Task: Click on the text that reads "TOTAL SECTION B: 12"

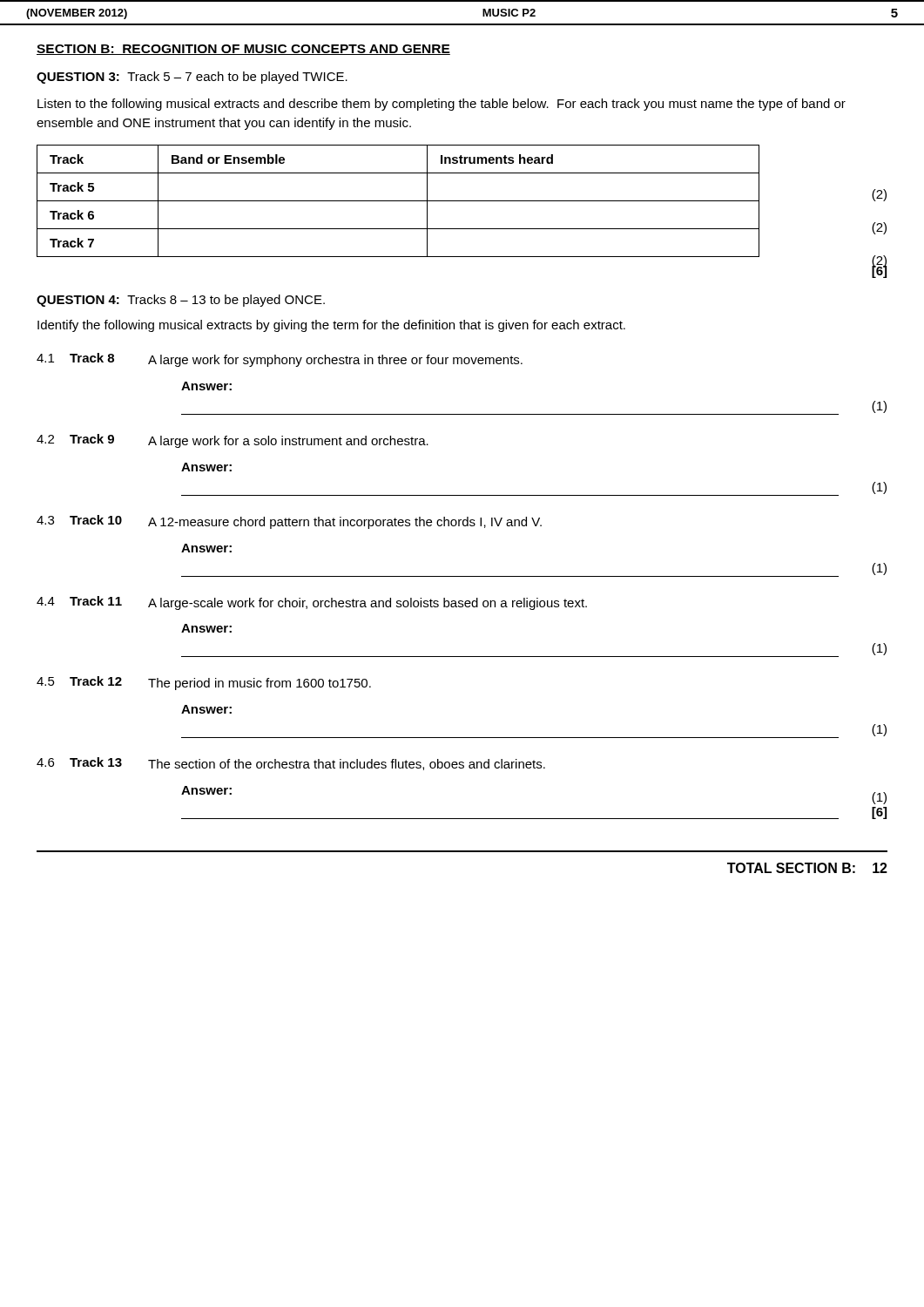Action: 807,869
